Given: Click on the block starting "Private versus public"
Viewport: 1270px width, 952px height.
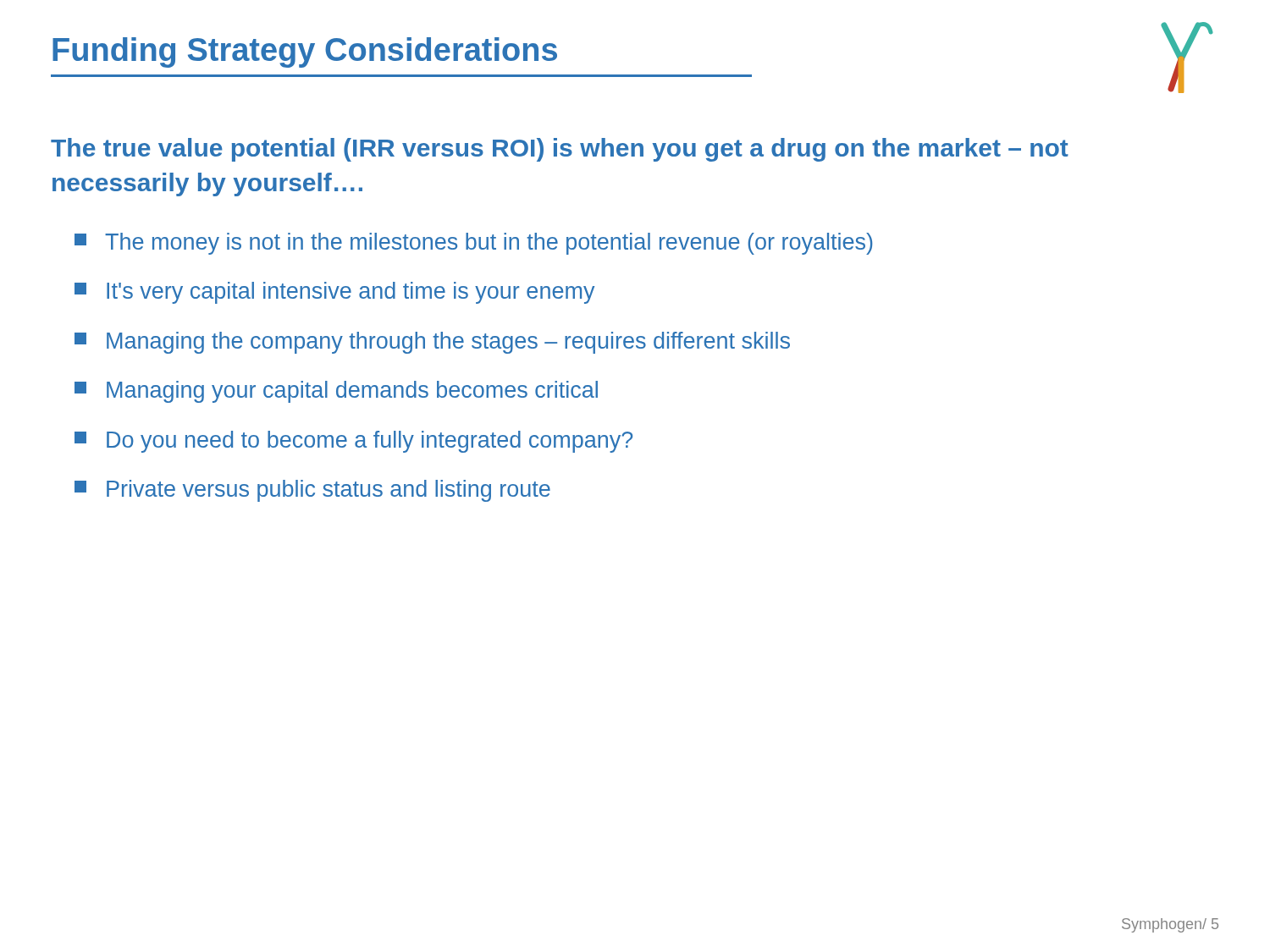Looking at the screenshot, I should click(312, 491).
